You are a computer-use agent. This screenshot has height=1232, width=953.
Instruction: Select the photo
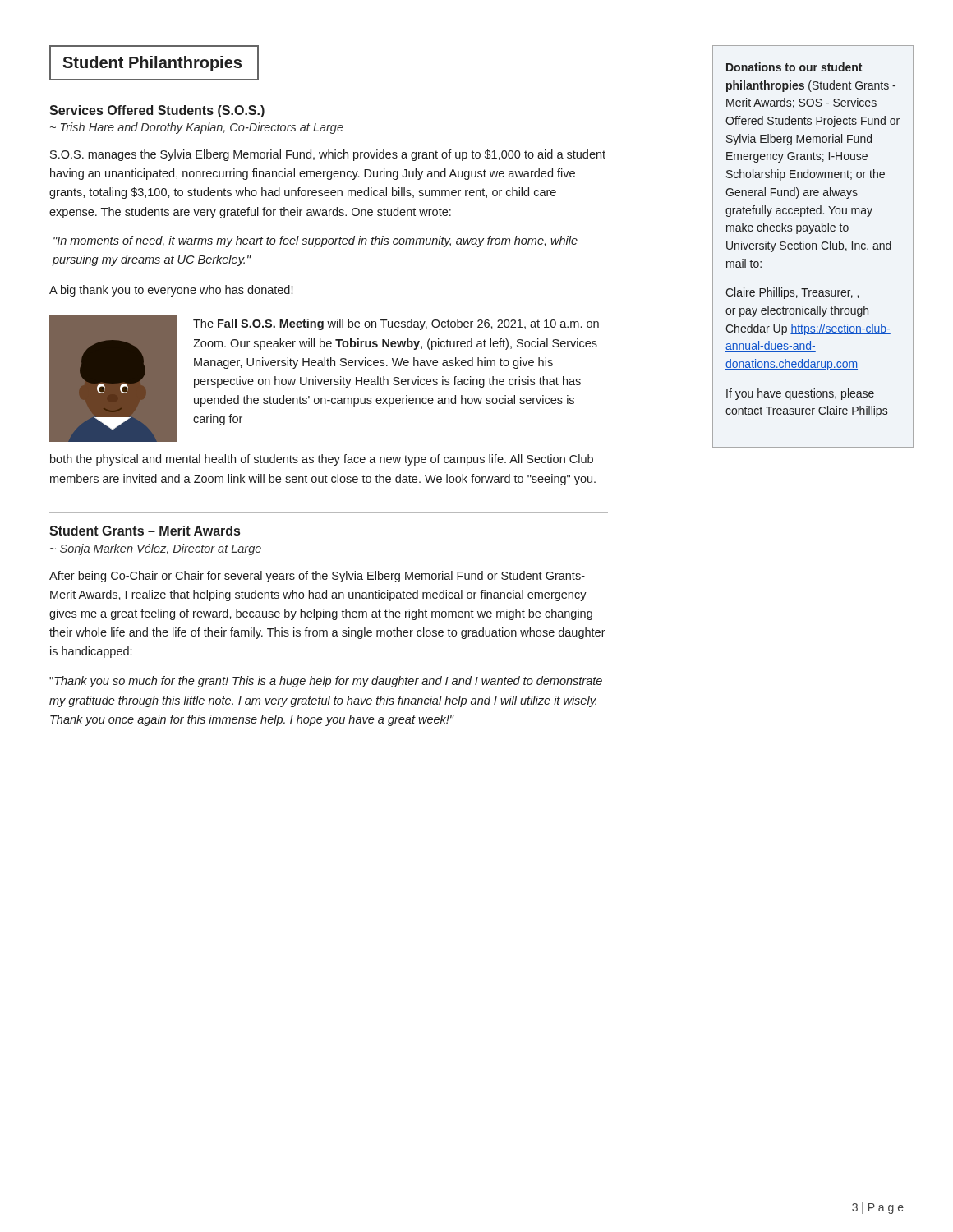coord(113,378)
